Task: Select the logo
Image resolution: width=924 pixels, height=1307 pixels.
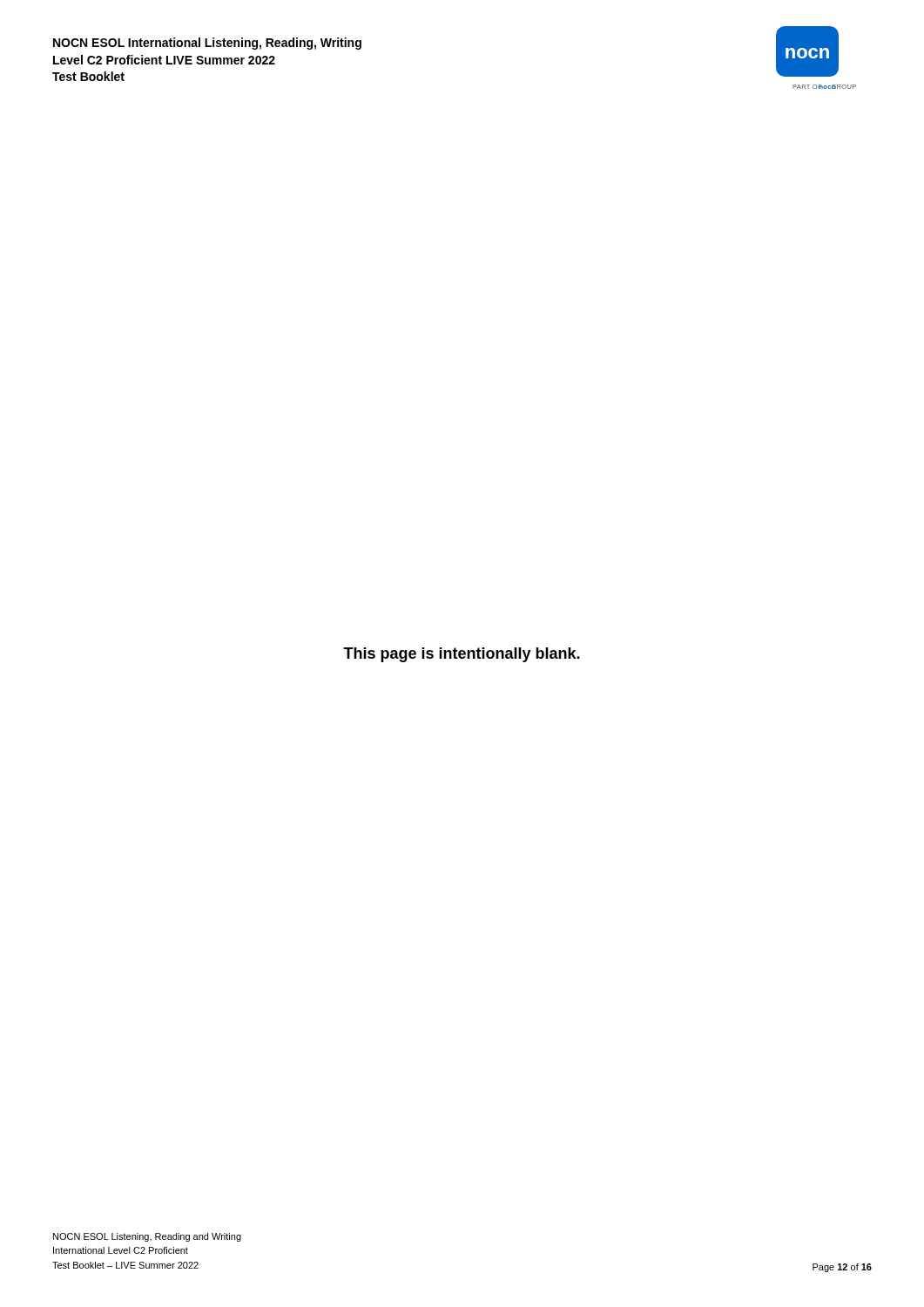Action: pos(824,61)
